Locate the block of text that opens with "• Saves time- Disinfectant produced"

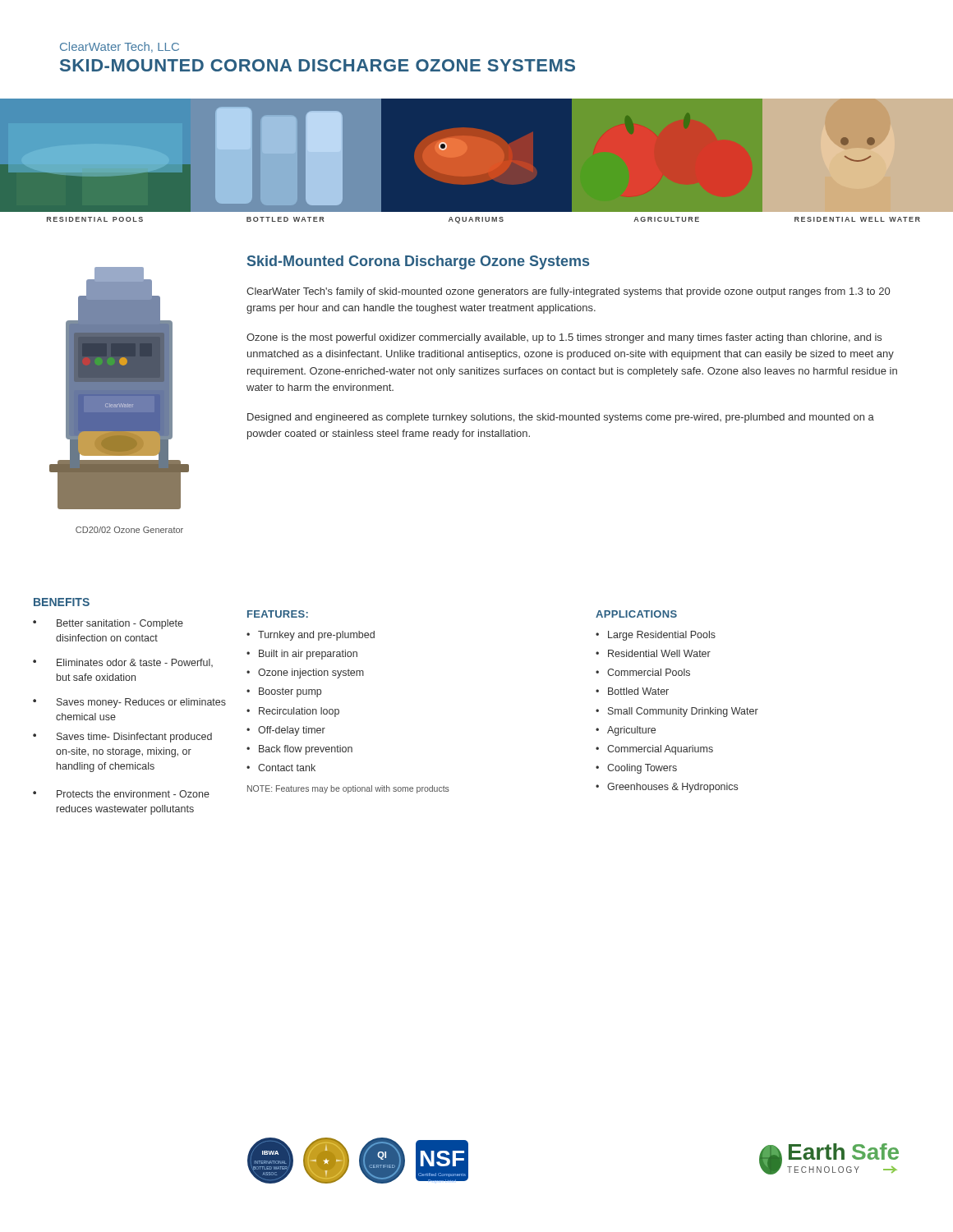click(x=131, y=752)
